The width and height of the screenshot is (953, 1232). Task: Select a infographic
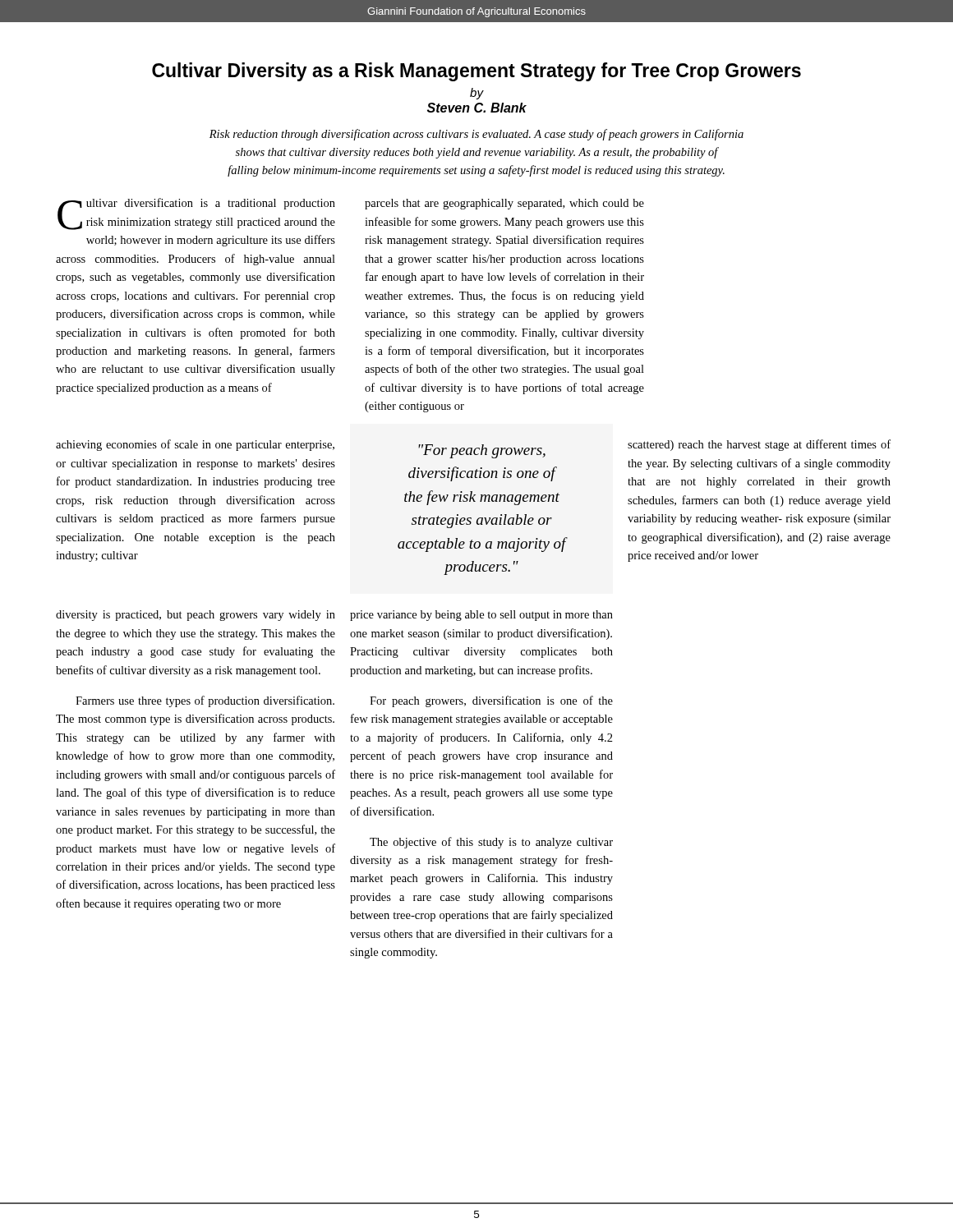click(x=481, y=509)
